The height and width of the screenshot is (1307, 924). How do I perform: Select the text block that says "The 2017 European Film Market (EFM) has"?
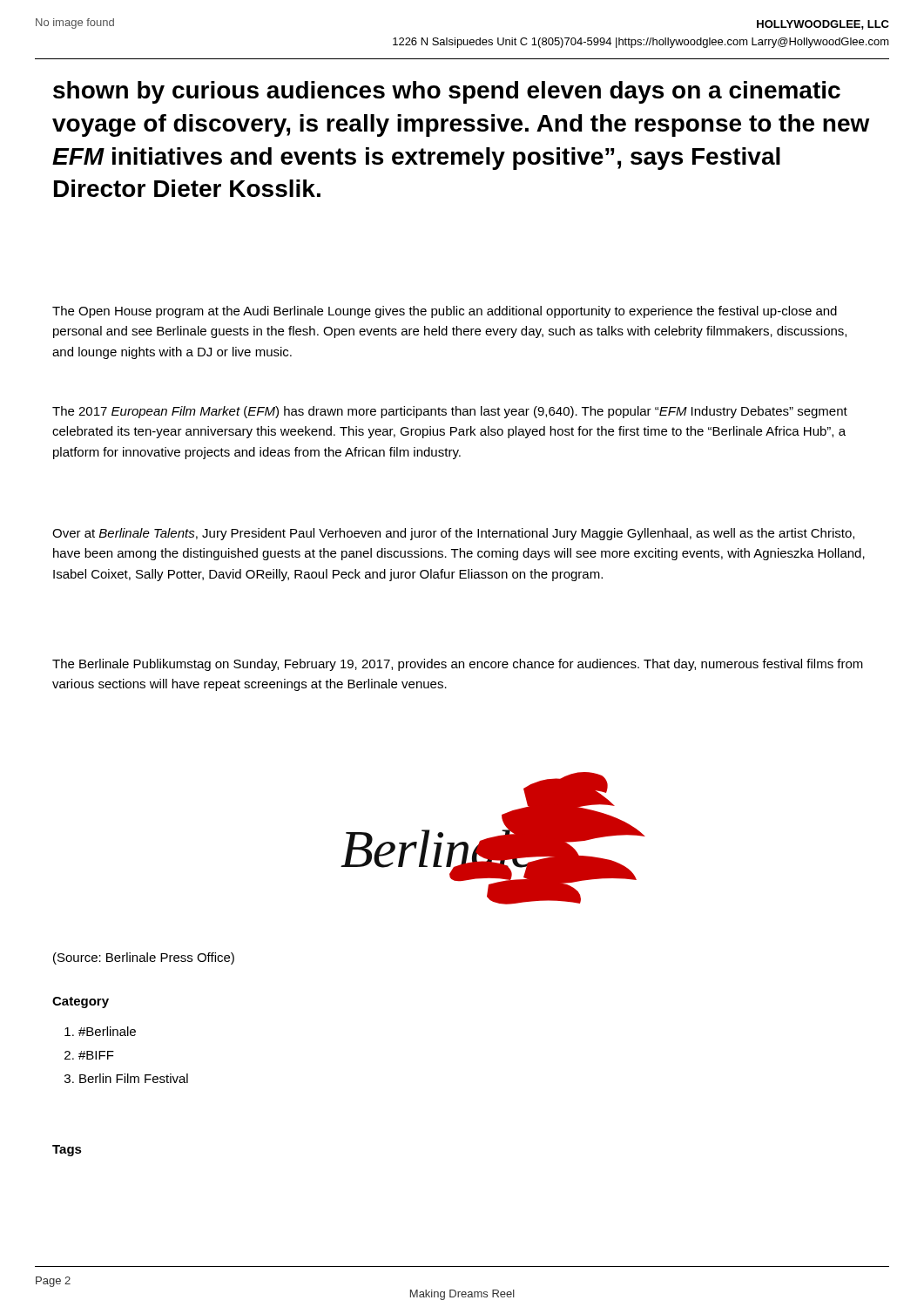pos(462,431)
